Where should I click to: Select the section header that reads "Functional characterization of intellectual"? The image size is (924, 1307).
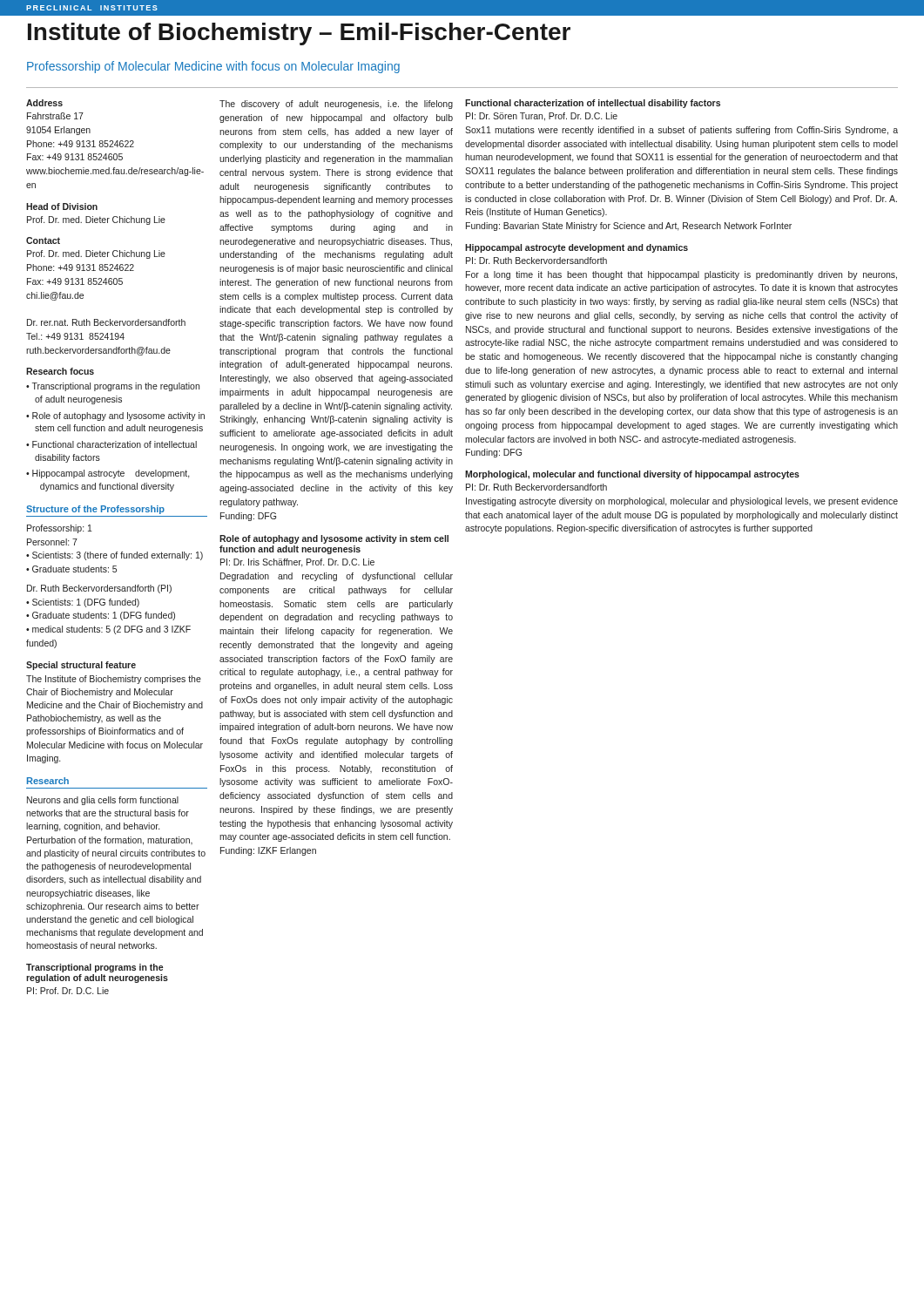click(593, 103)
